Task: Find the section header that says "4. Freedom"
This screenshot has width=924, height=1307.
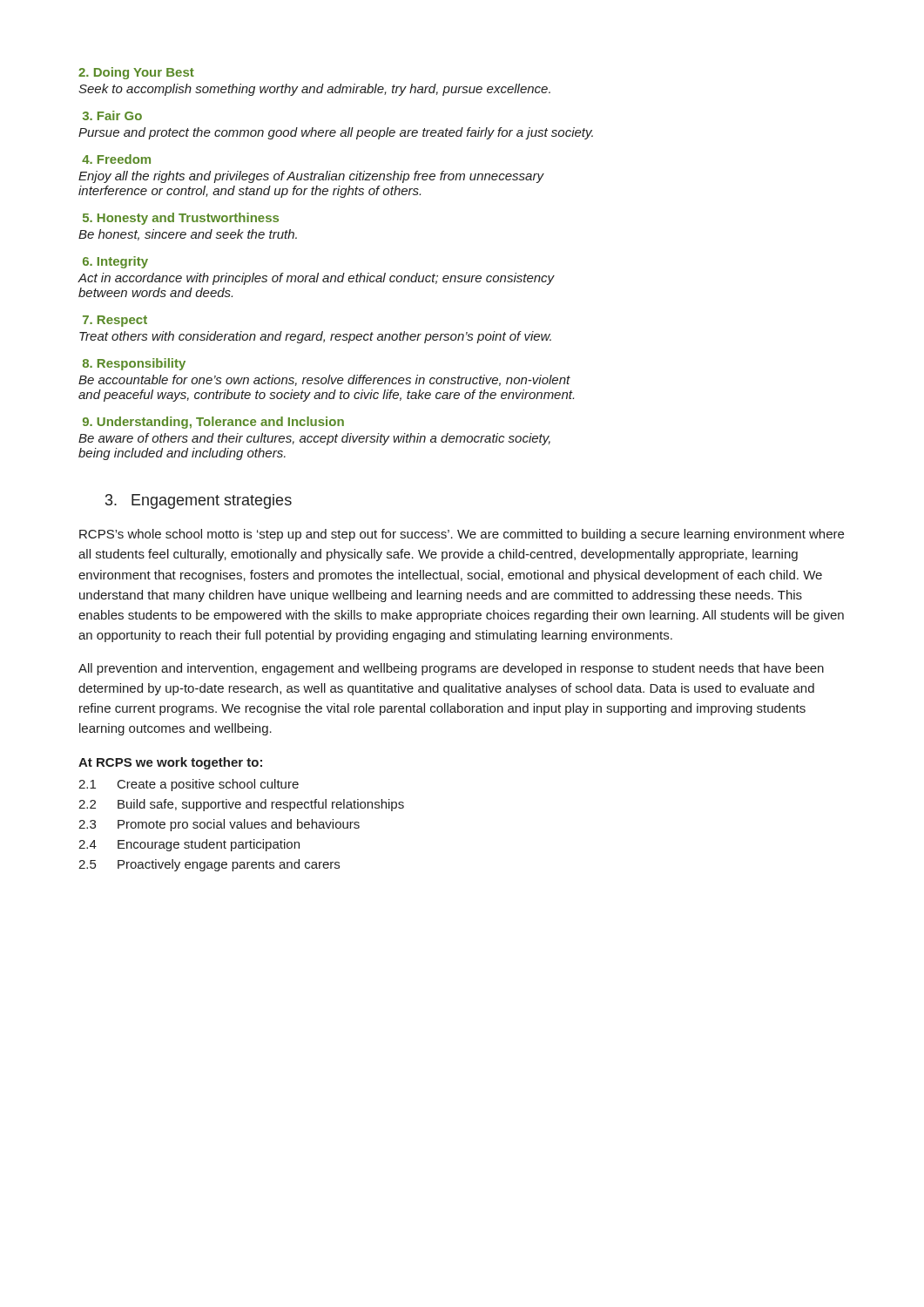Action: point(115,159)
